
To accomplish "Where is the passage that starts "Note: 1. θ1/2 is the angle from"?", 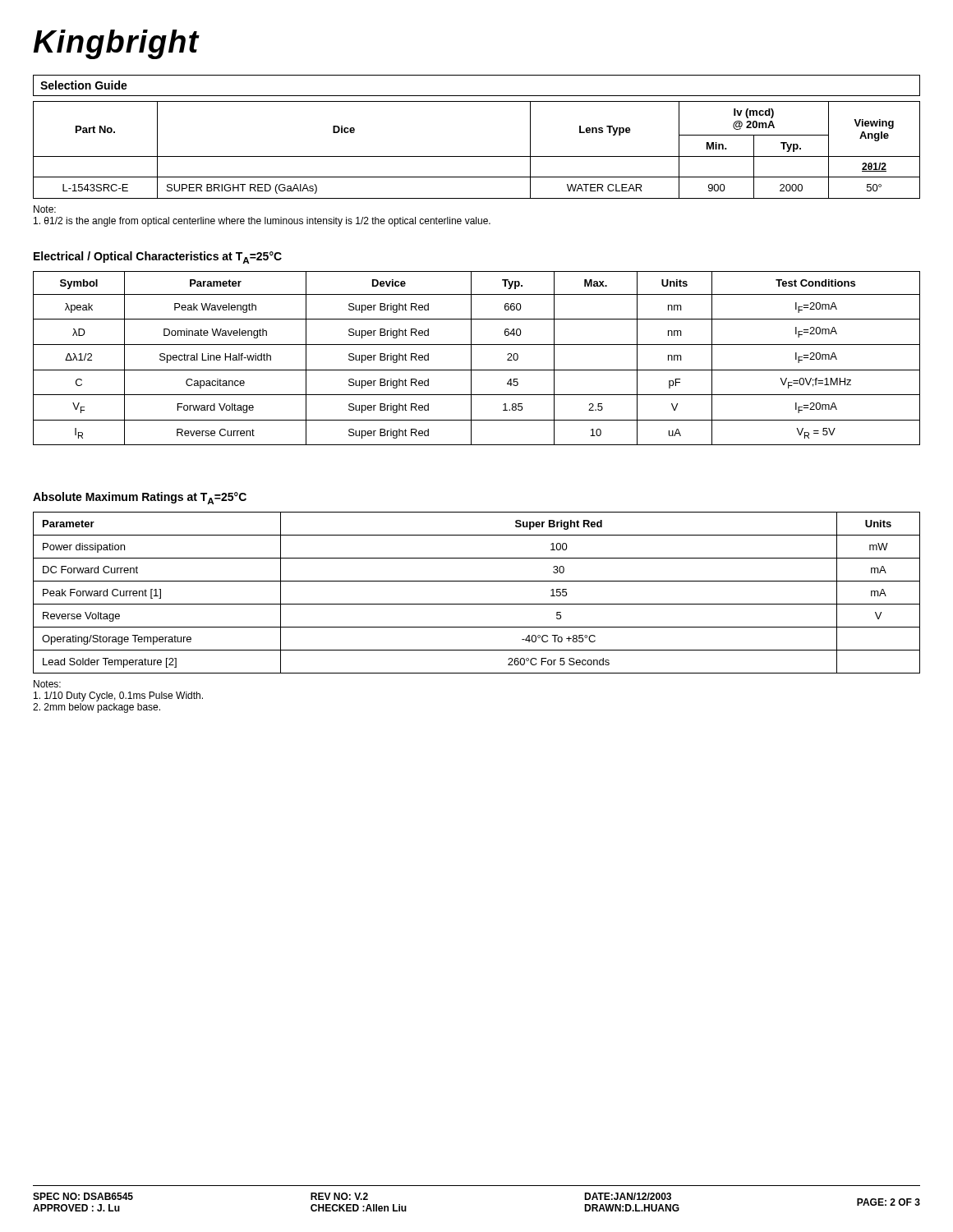I will tap(262, 215).
